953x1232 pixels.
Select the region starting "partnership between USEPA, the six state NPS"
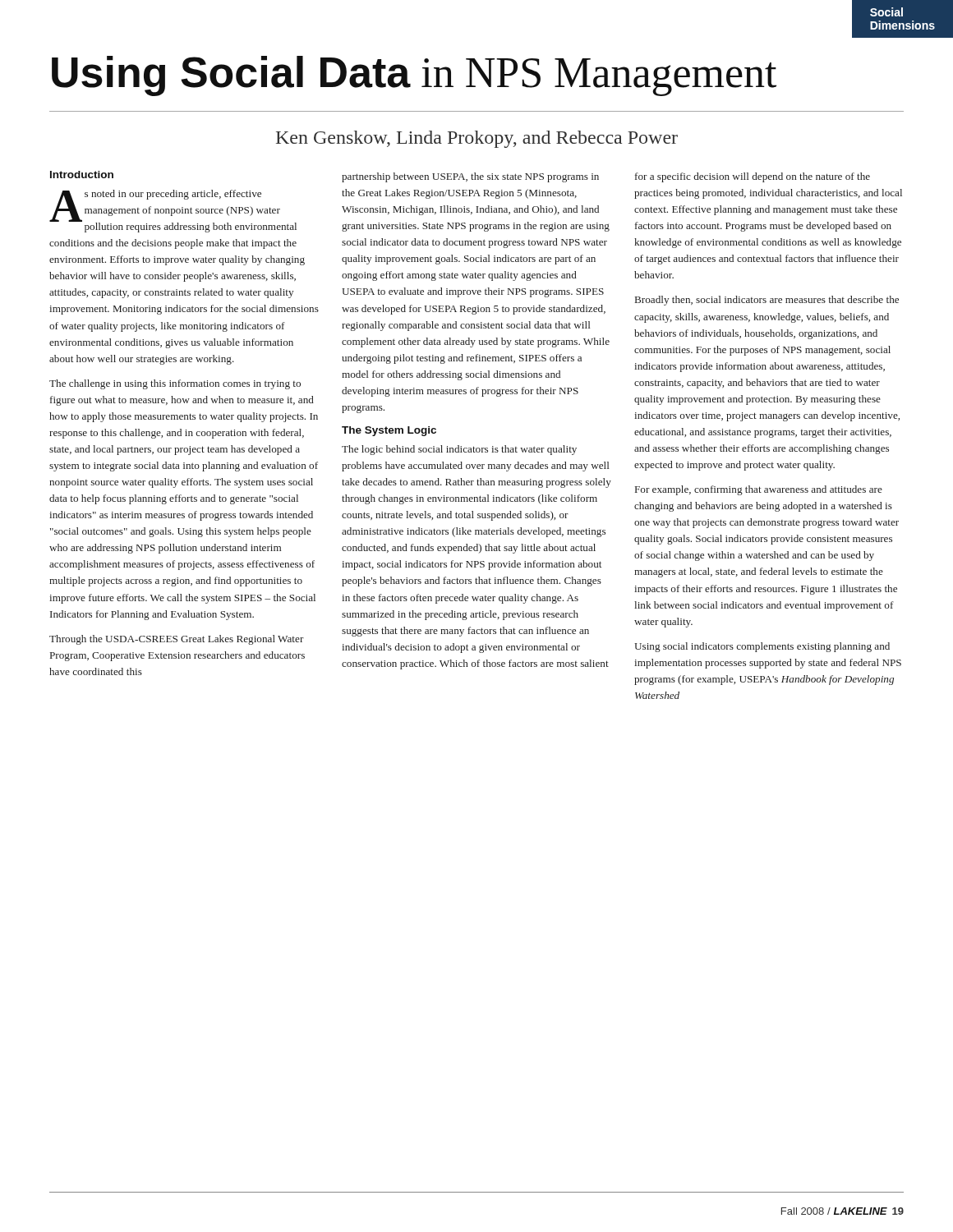pyautogui.click(x=476, y=292)
